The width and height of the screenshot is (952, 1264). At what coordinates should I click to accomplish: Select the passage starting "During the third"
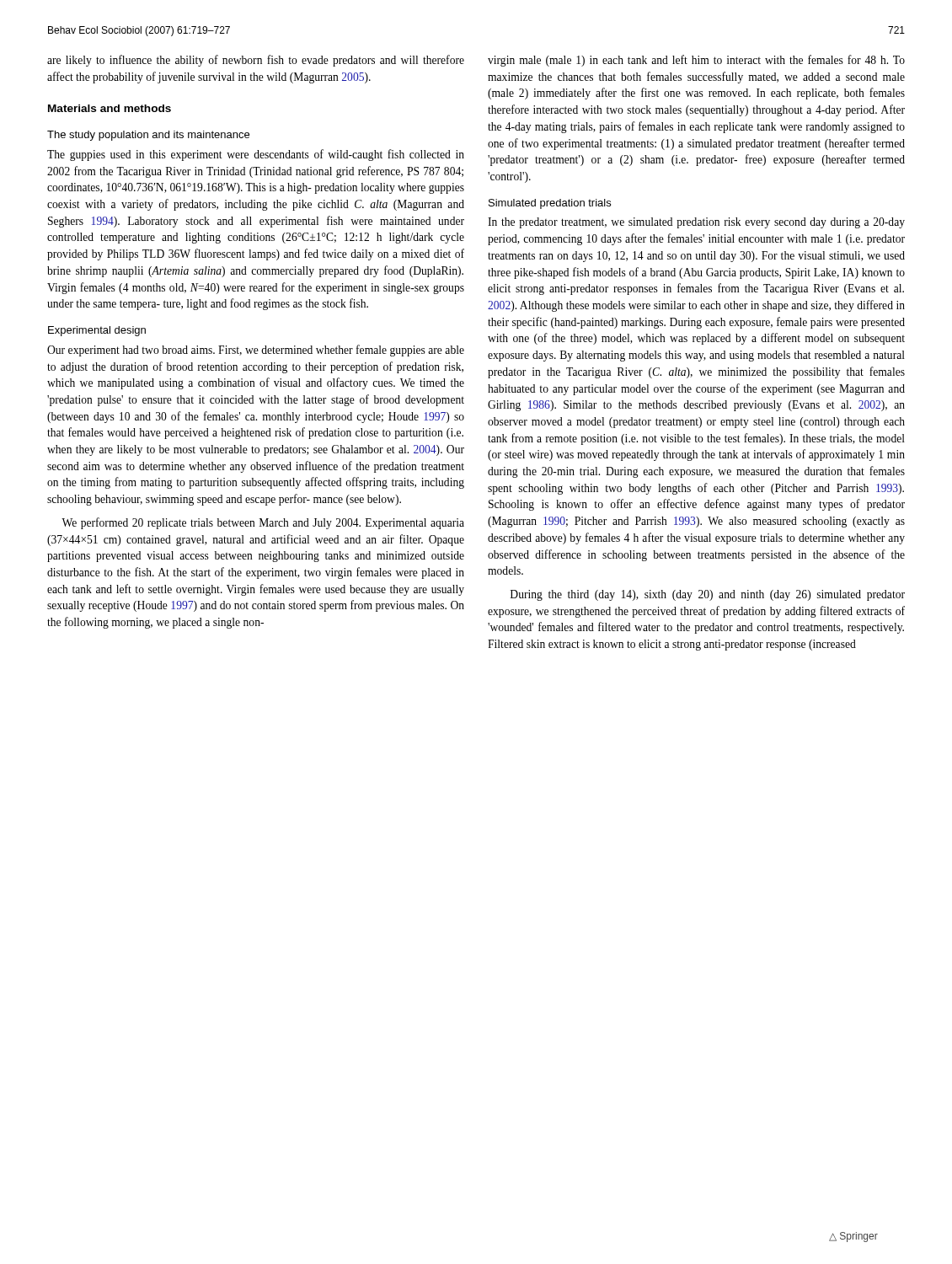[696, 619]
